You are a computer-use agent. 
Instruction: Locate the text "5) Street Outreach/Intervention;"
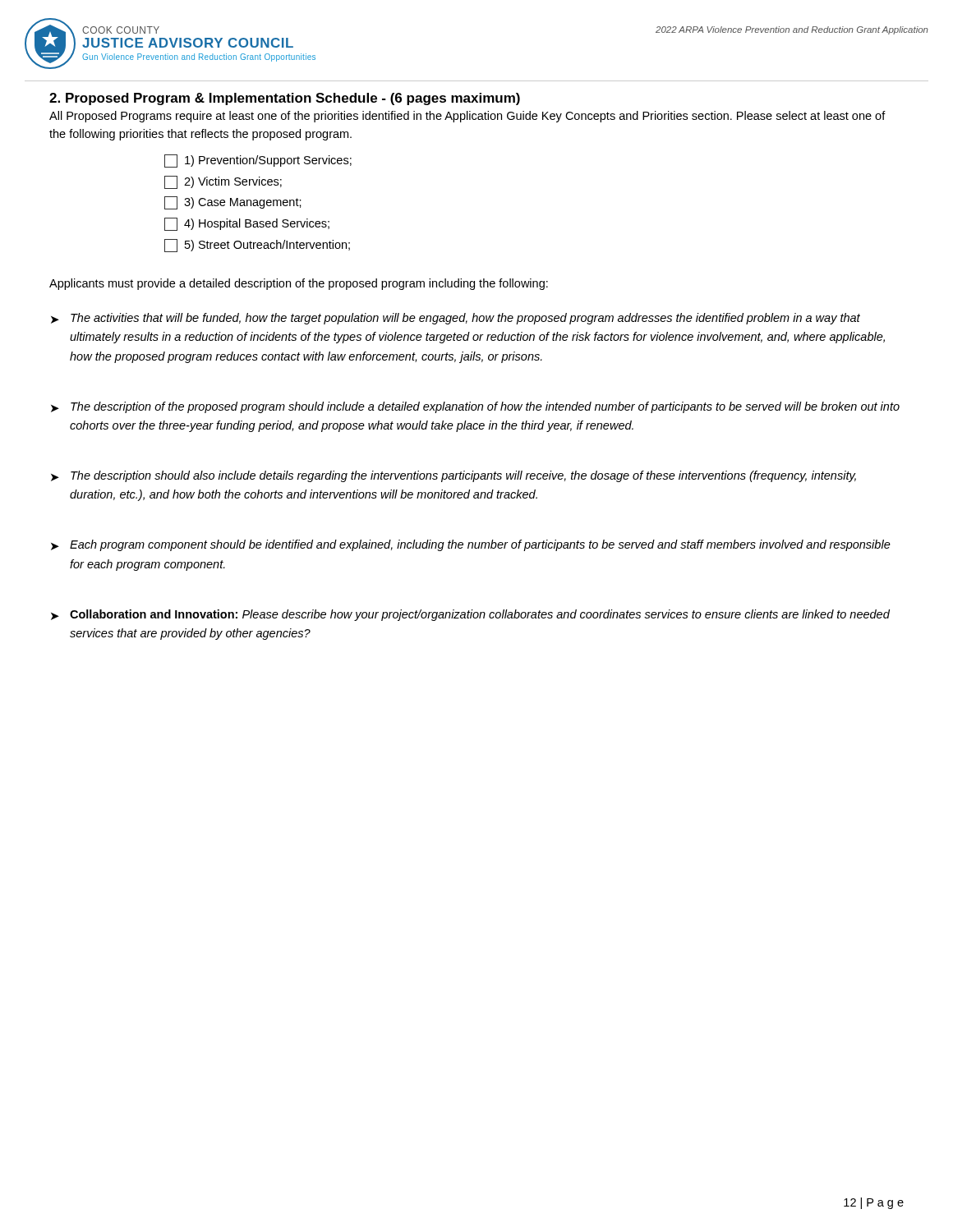(x=258, y=245)
